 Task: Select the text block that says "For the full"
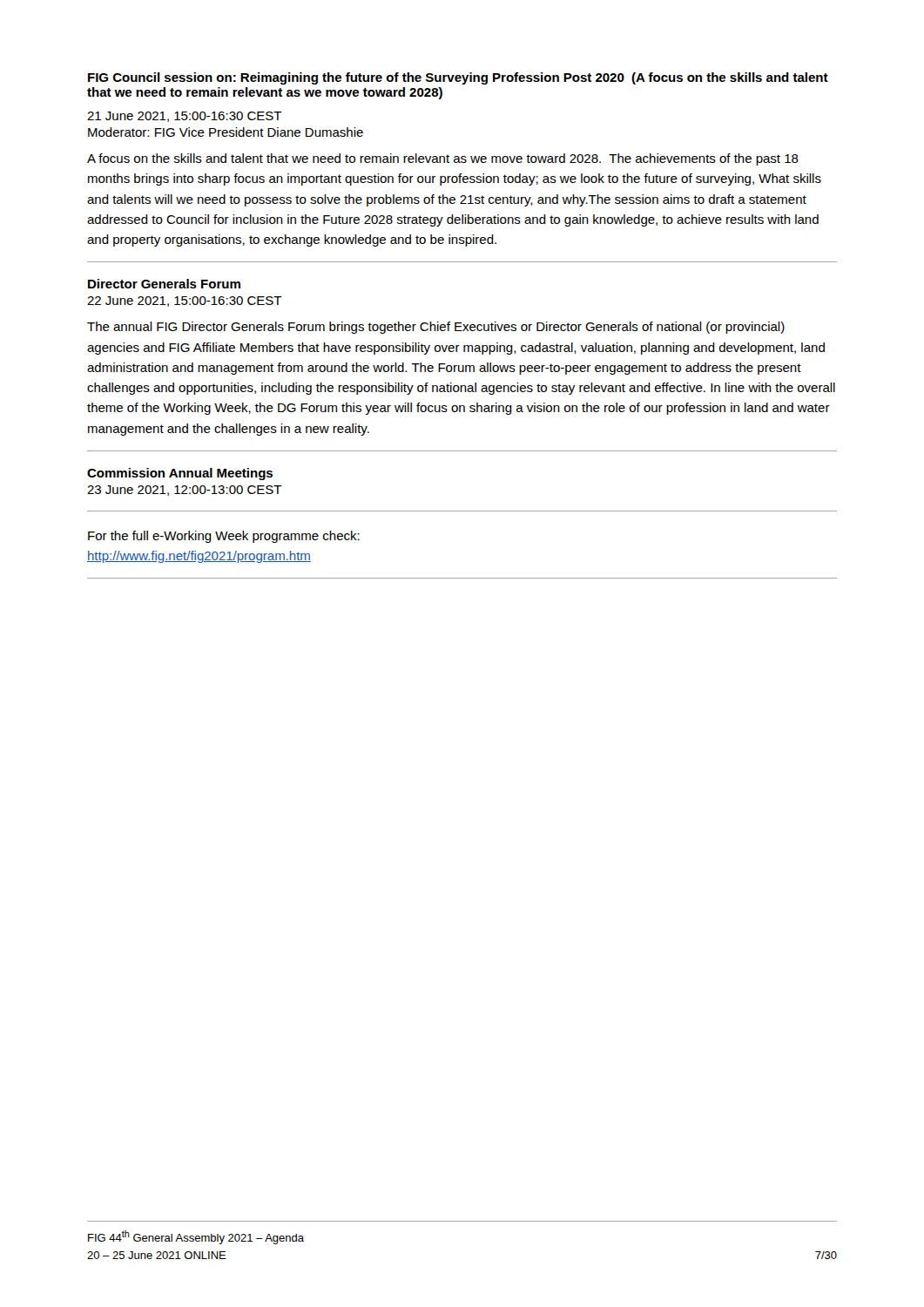click(x=224, y=537)
